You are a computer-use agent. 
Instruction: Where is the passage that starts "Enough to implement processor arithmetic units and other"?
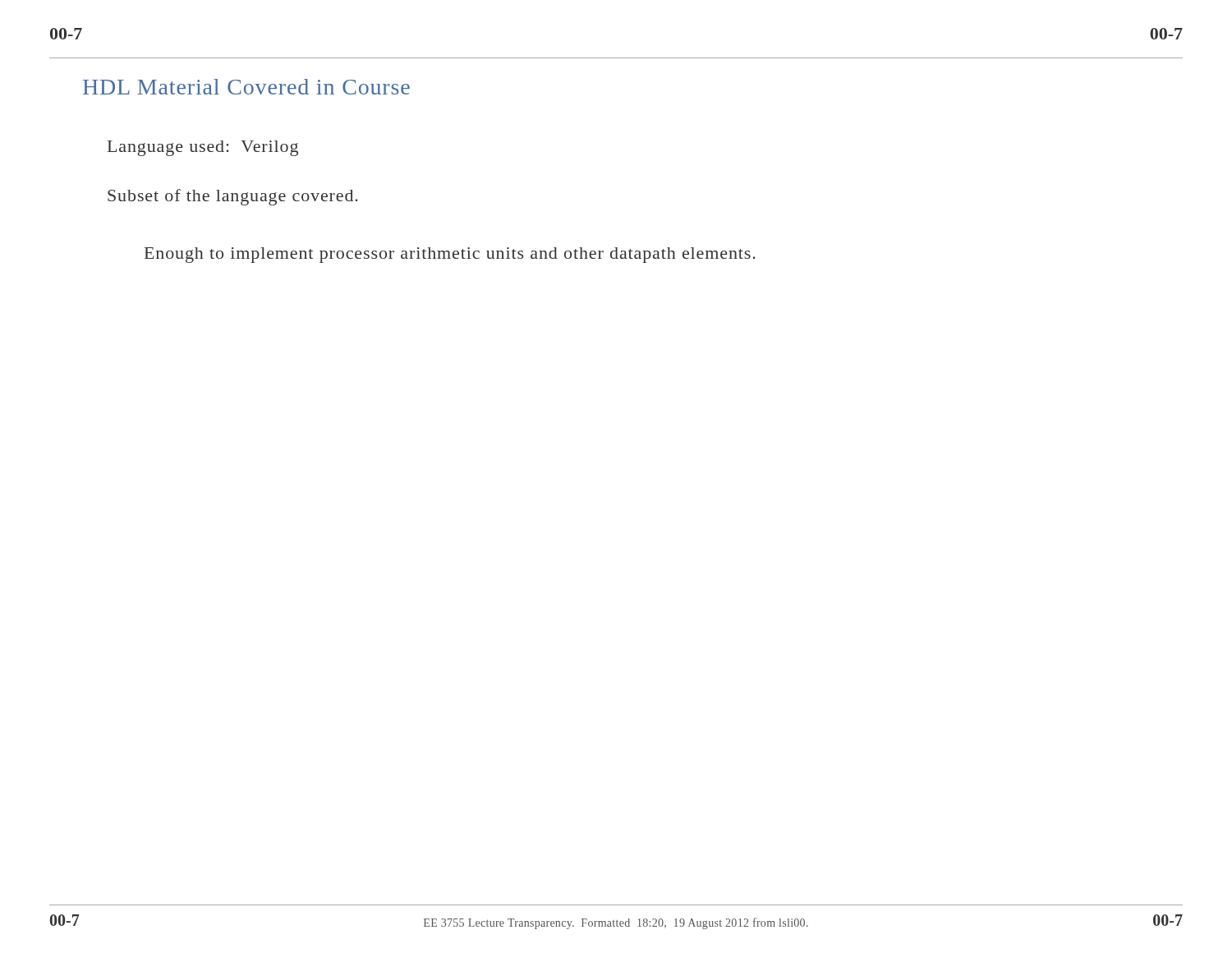450,253
